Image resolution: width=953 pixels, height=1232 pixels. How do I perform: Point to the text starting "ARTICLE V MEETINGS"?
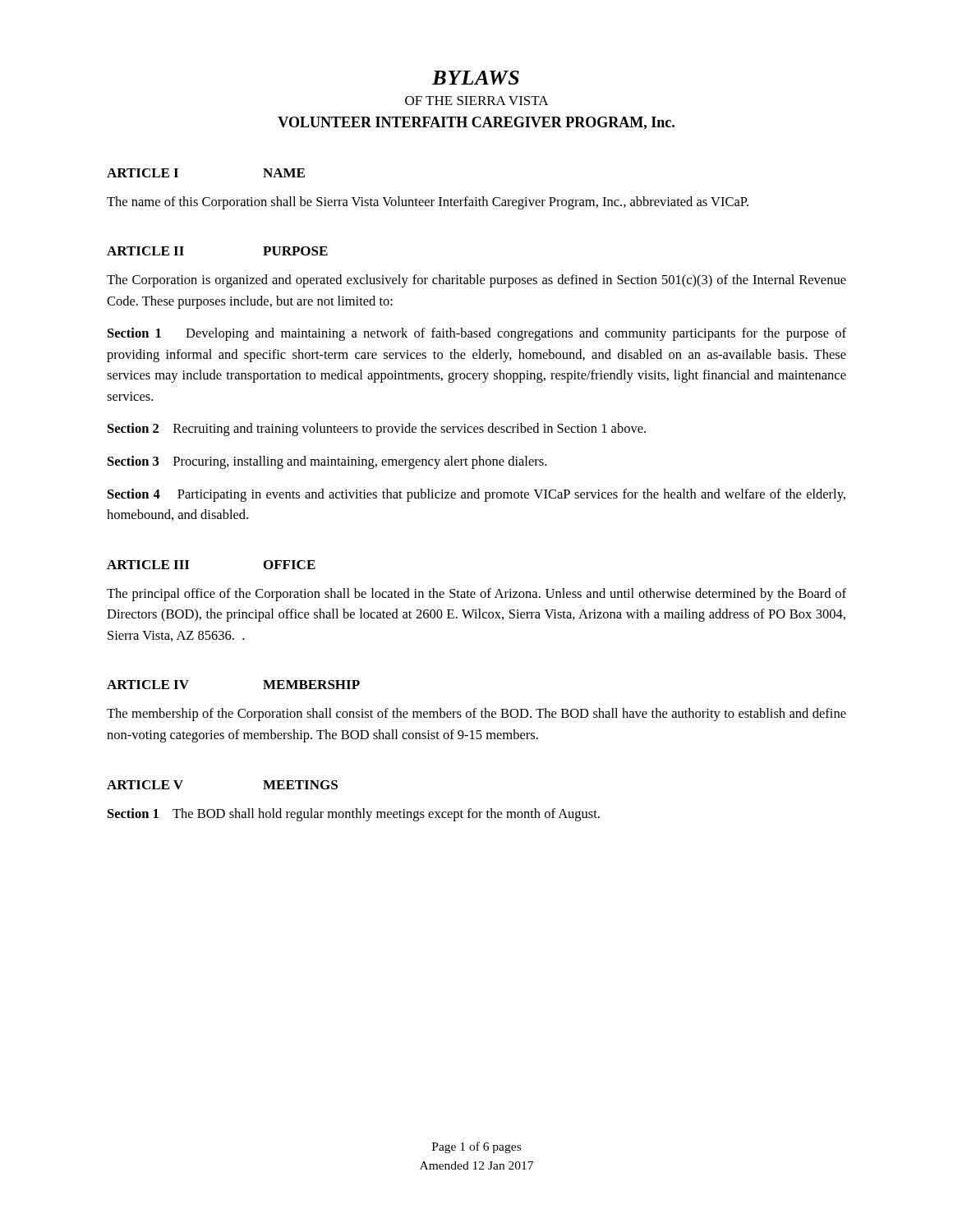[x=144, y=785]
